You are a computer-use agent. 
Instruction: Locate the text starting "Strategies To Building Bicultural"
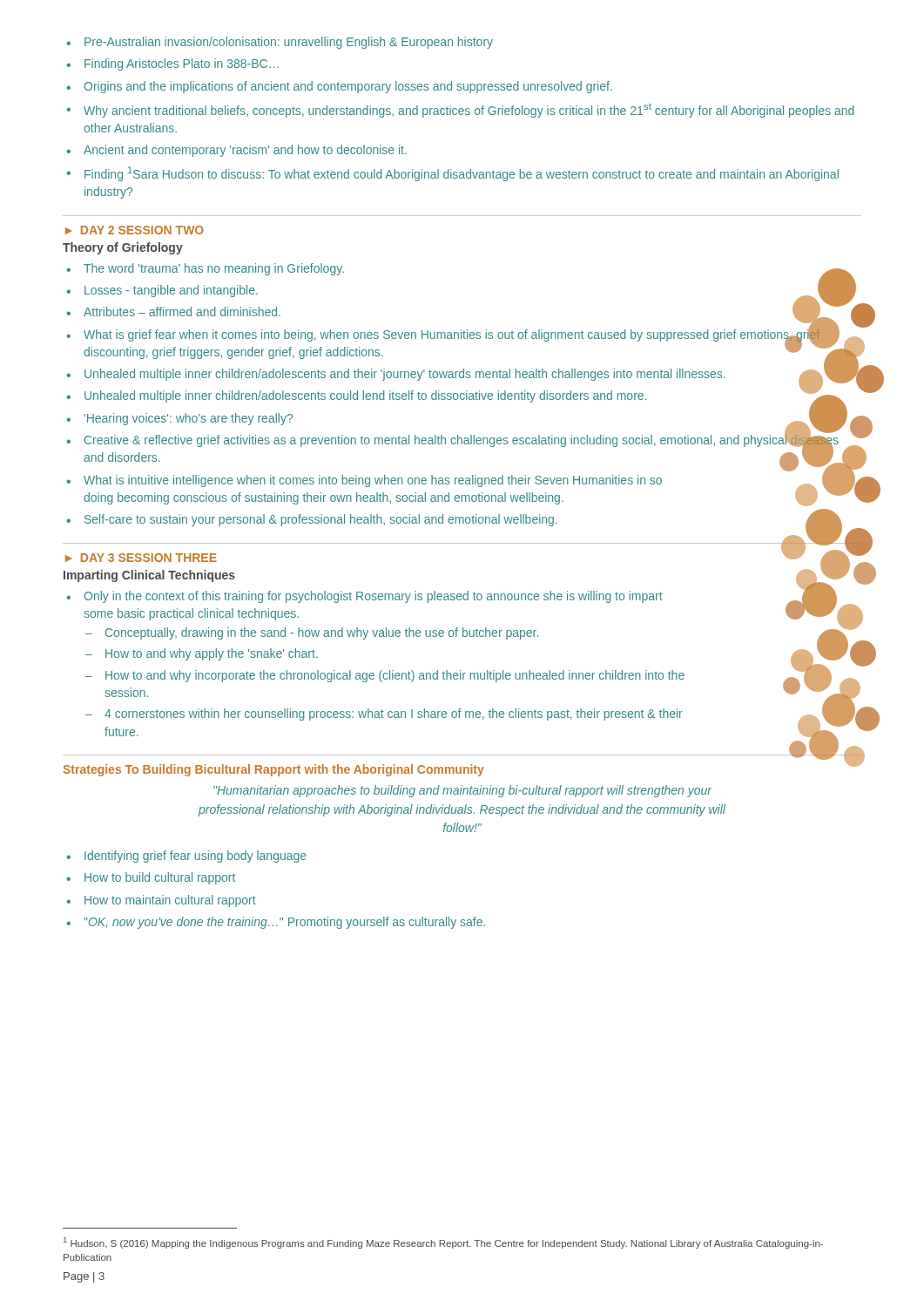pos(273,769)
